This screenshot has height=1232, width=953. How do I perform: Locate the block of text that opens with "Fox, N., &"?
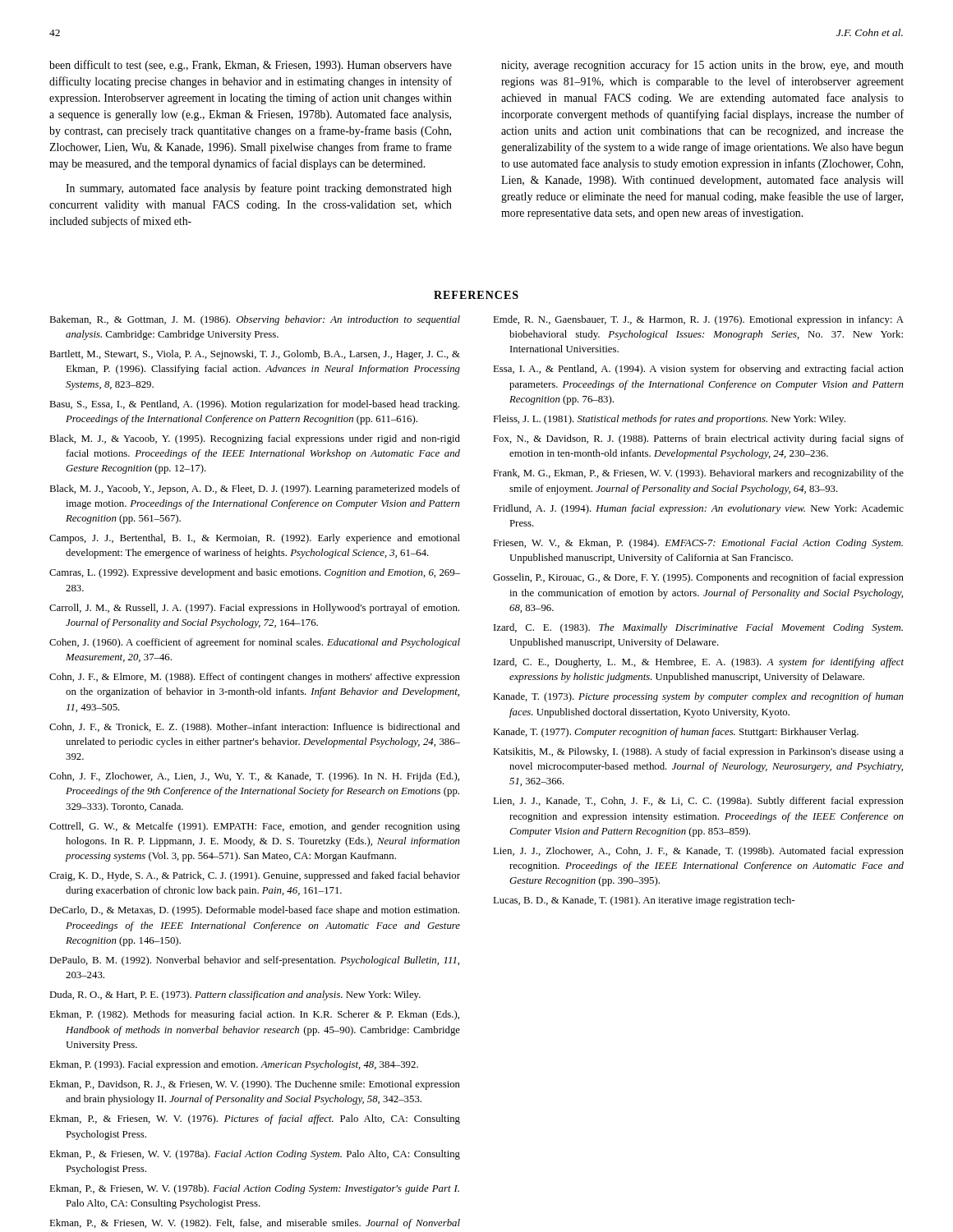[x=698, y=446]
